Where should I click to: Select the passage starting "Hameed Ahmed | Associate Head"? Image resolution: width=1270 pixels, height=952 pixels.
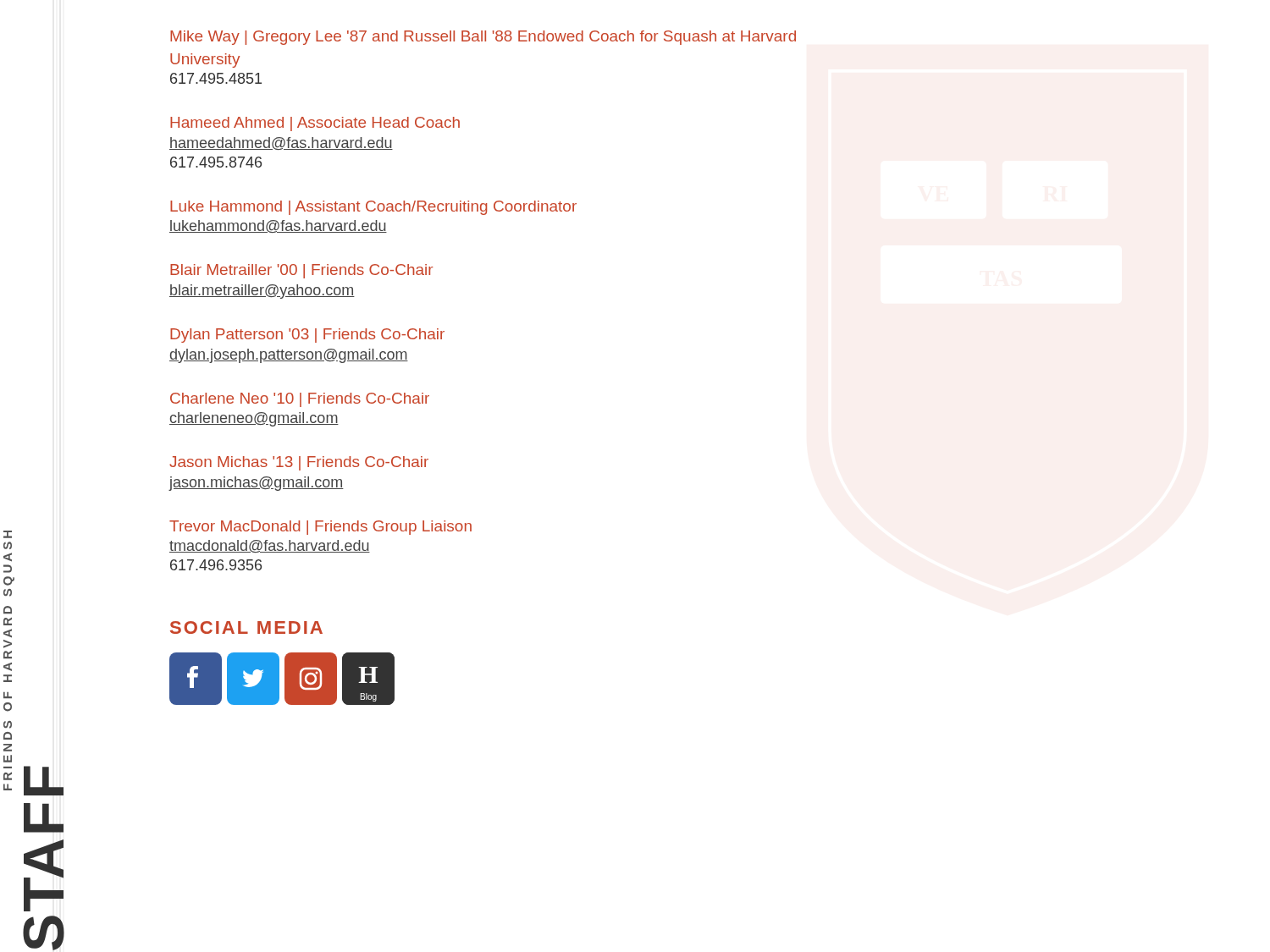click(315, 124)
